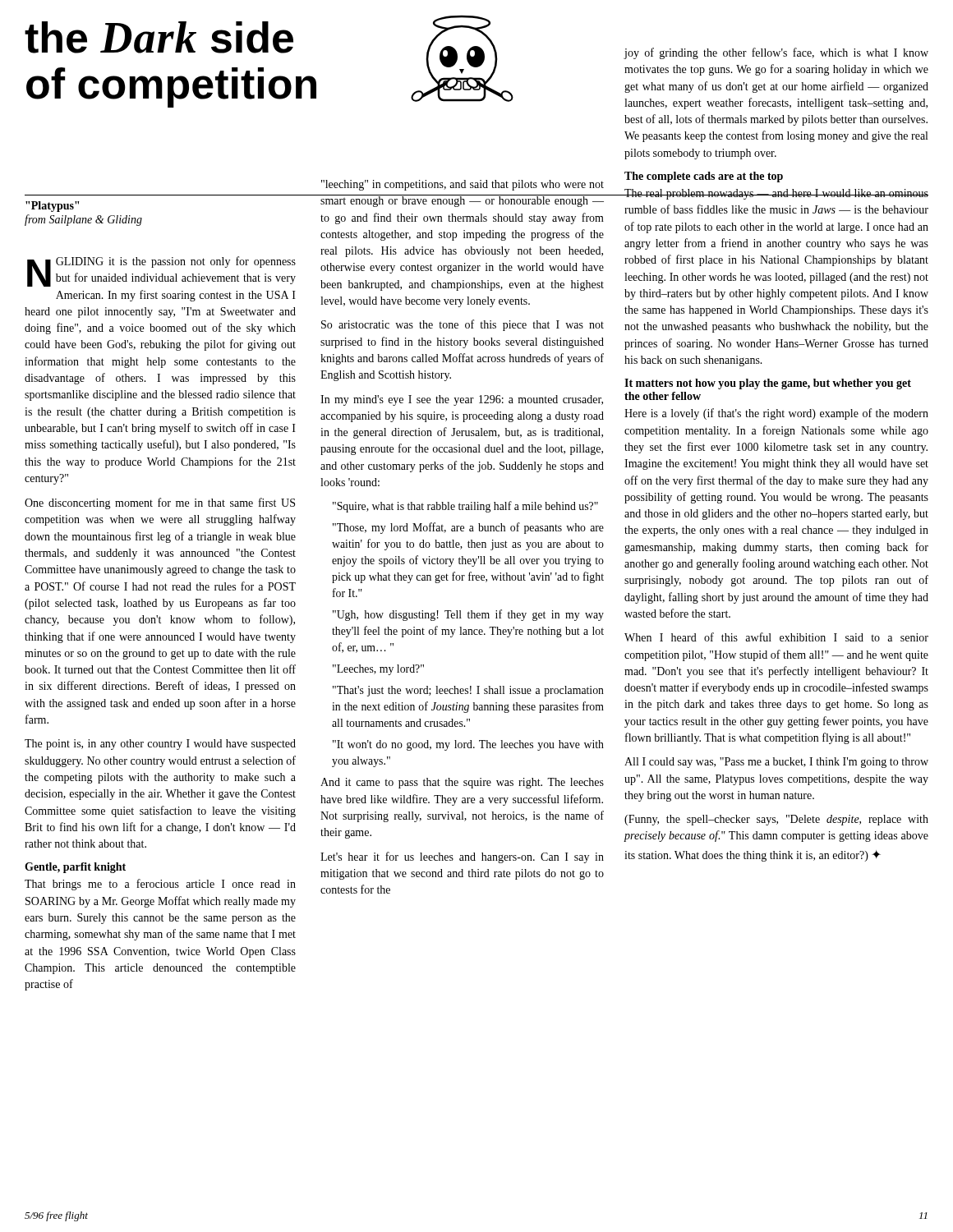The height and width of the screenshot is (1232, 953).
Task: Find the illustration
Action: click(462, 64)
